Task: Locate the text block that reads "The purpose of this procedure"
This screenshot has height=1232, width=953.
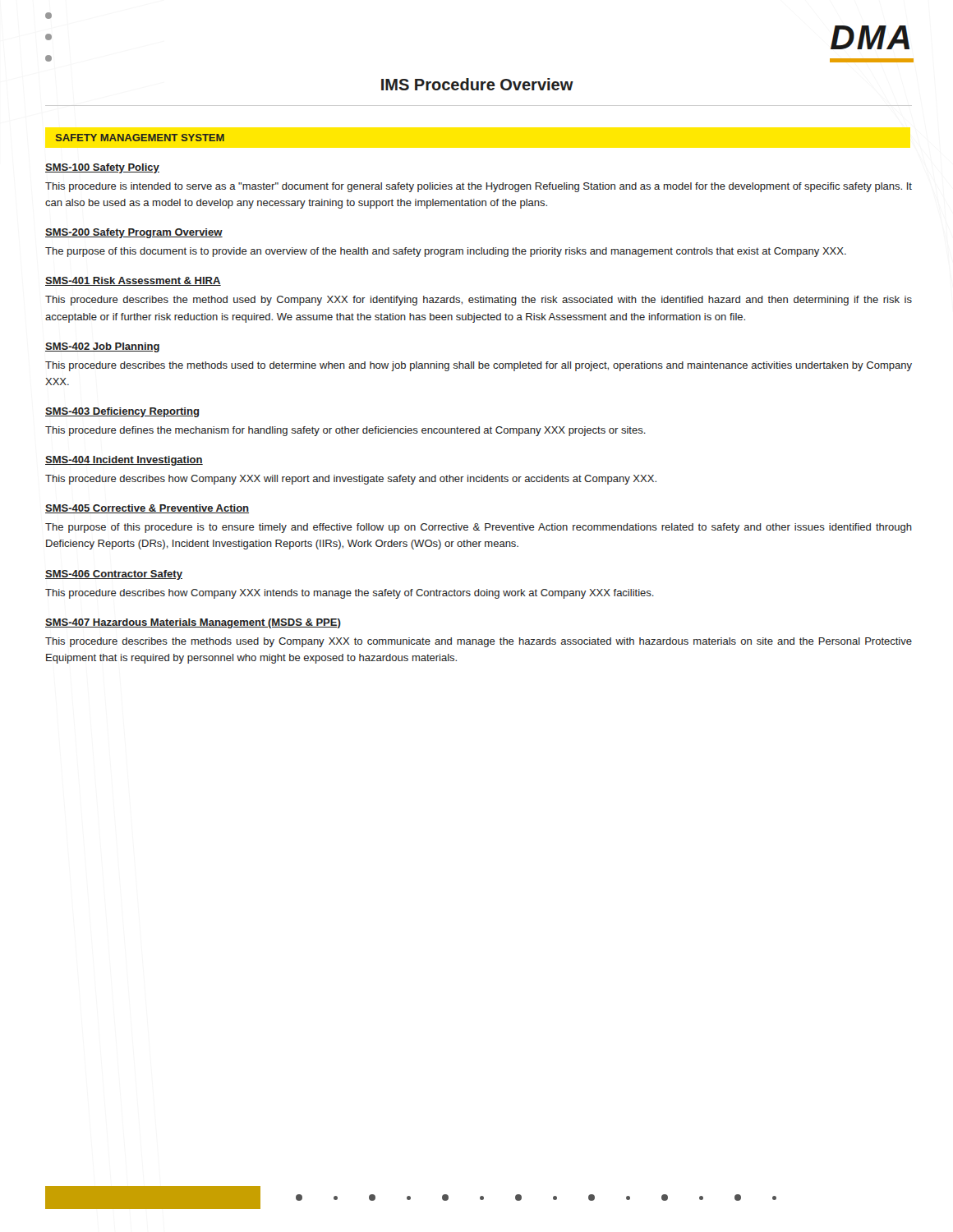Action: click(x=479, y=535)
